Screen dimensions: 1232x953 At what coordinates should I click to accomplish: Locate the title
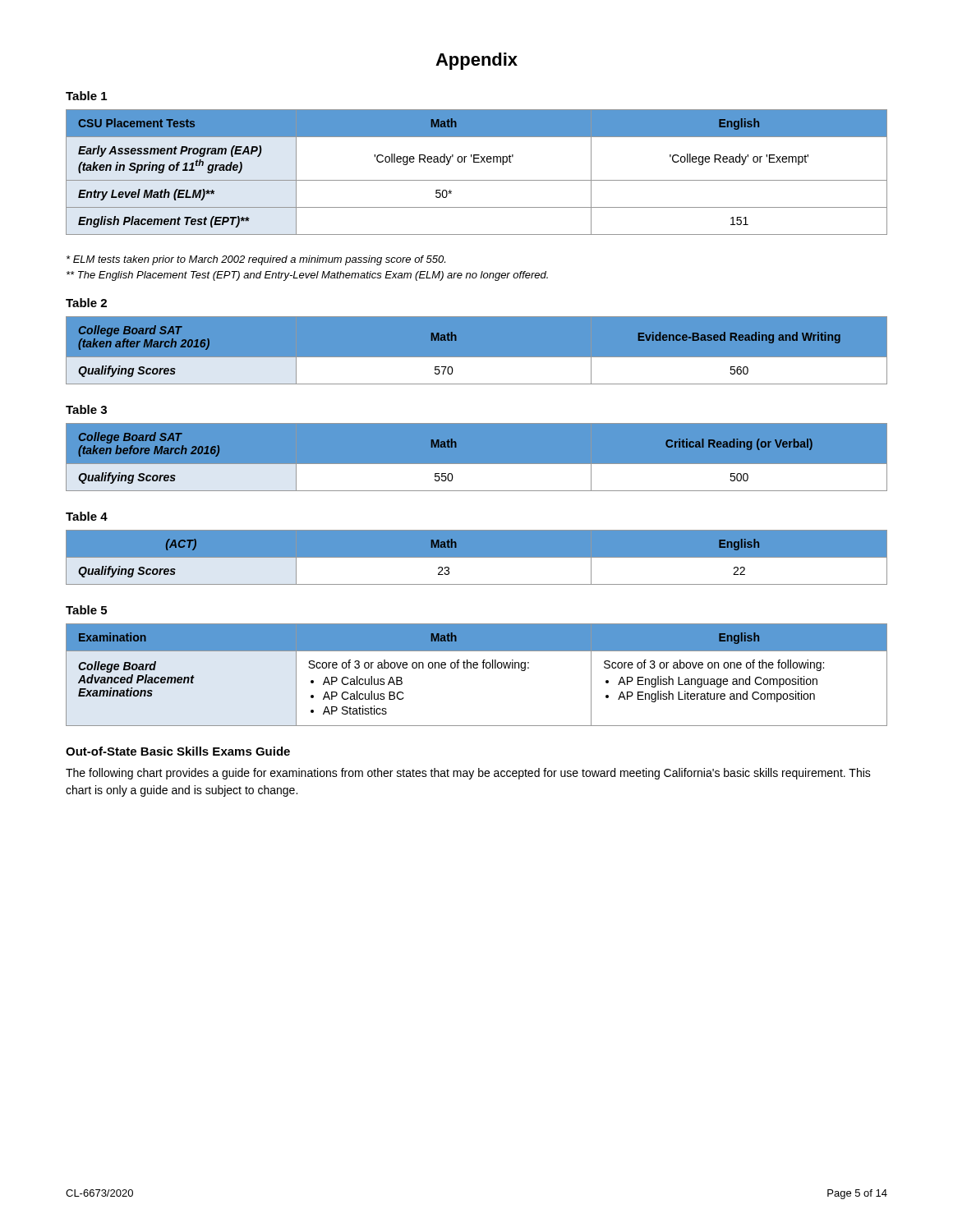476,60
